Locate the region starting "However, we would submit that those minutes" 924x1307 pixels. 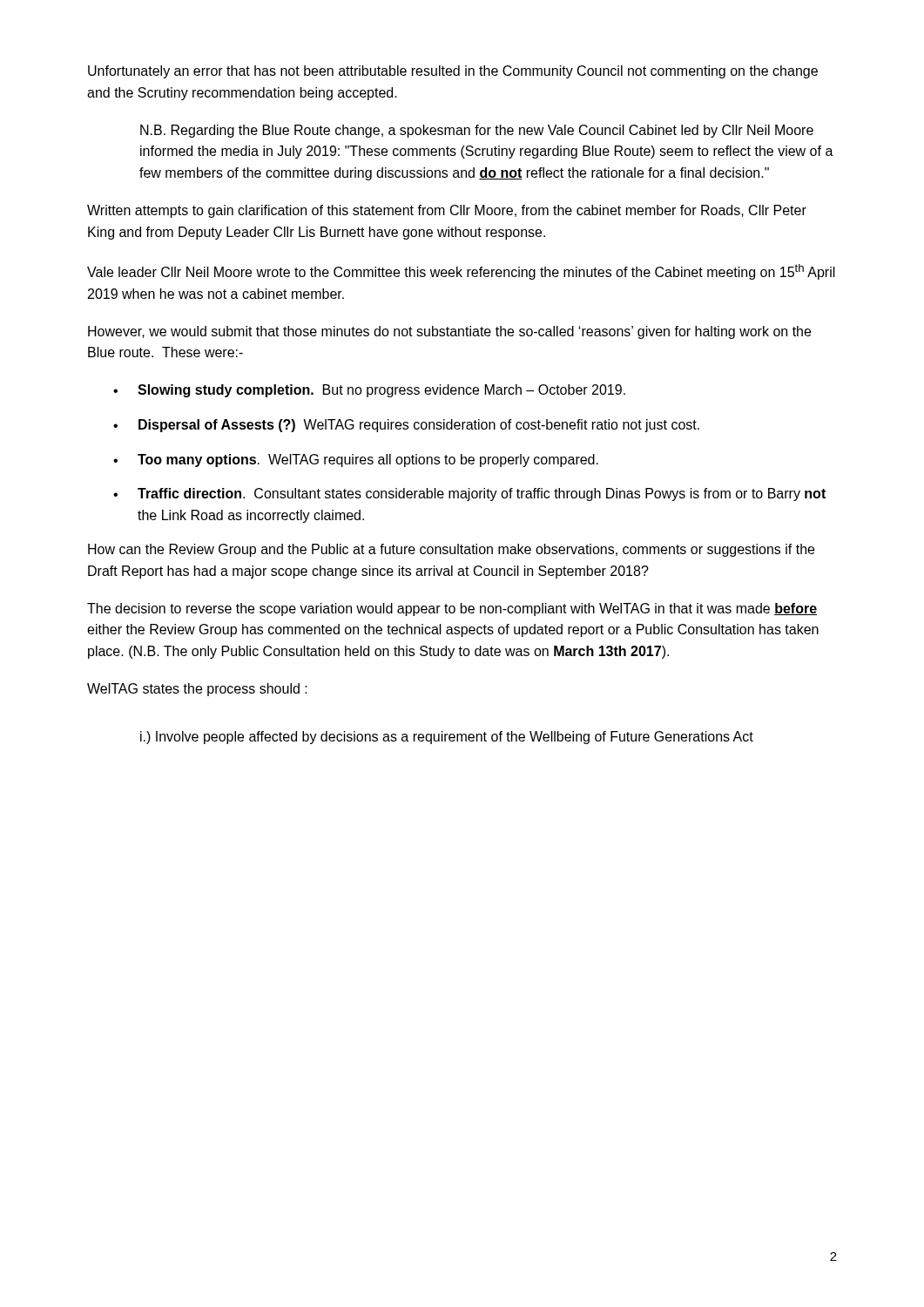pyautogui.click(x=449, y=342)
